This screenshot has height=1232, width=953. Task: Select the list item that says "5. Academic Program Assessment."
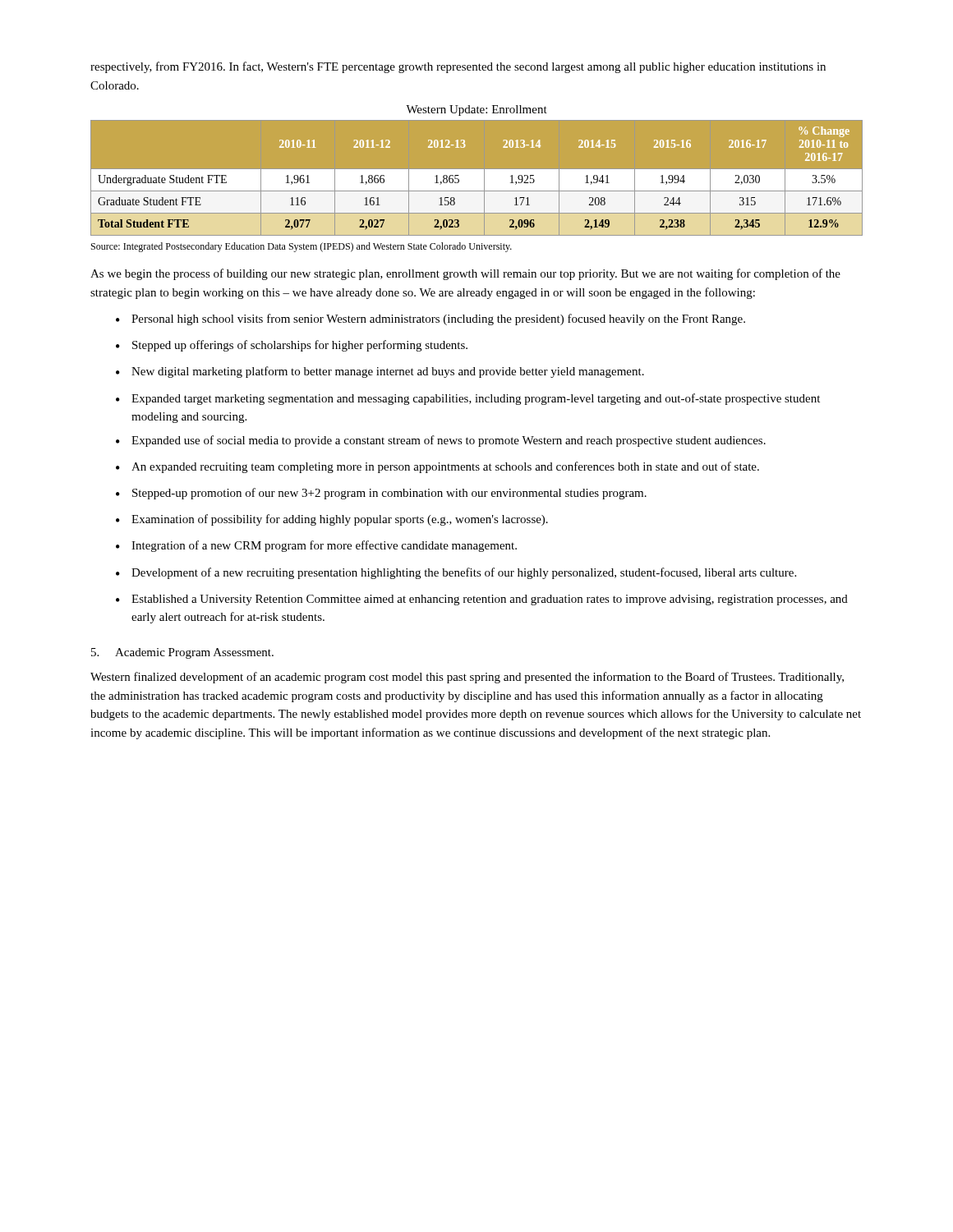click(x=182, y=652)
